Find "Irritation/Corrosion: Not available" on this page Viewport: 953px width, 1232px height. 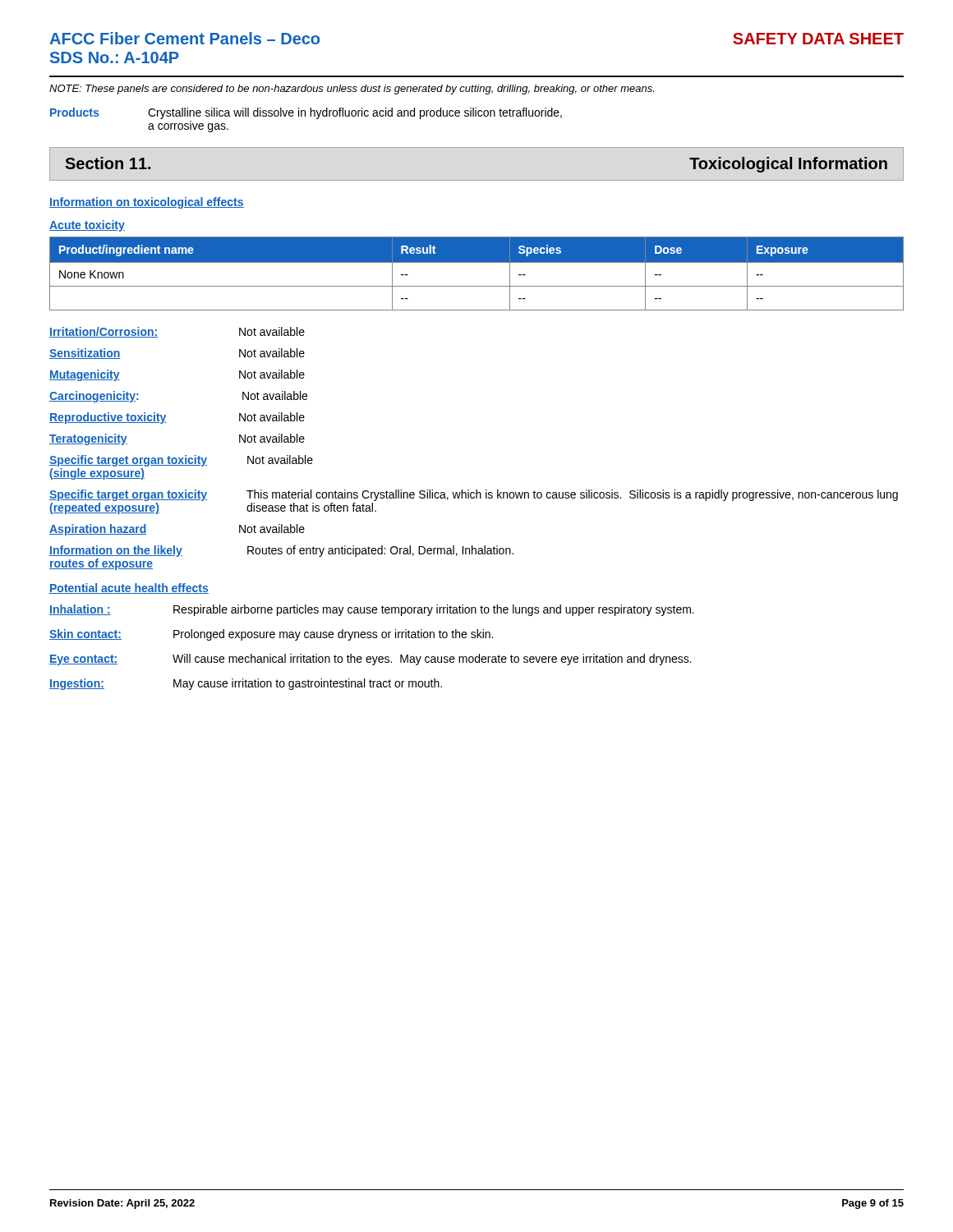pyautogui.click(x=101, y=332)
